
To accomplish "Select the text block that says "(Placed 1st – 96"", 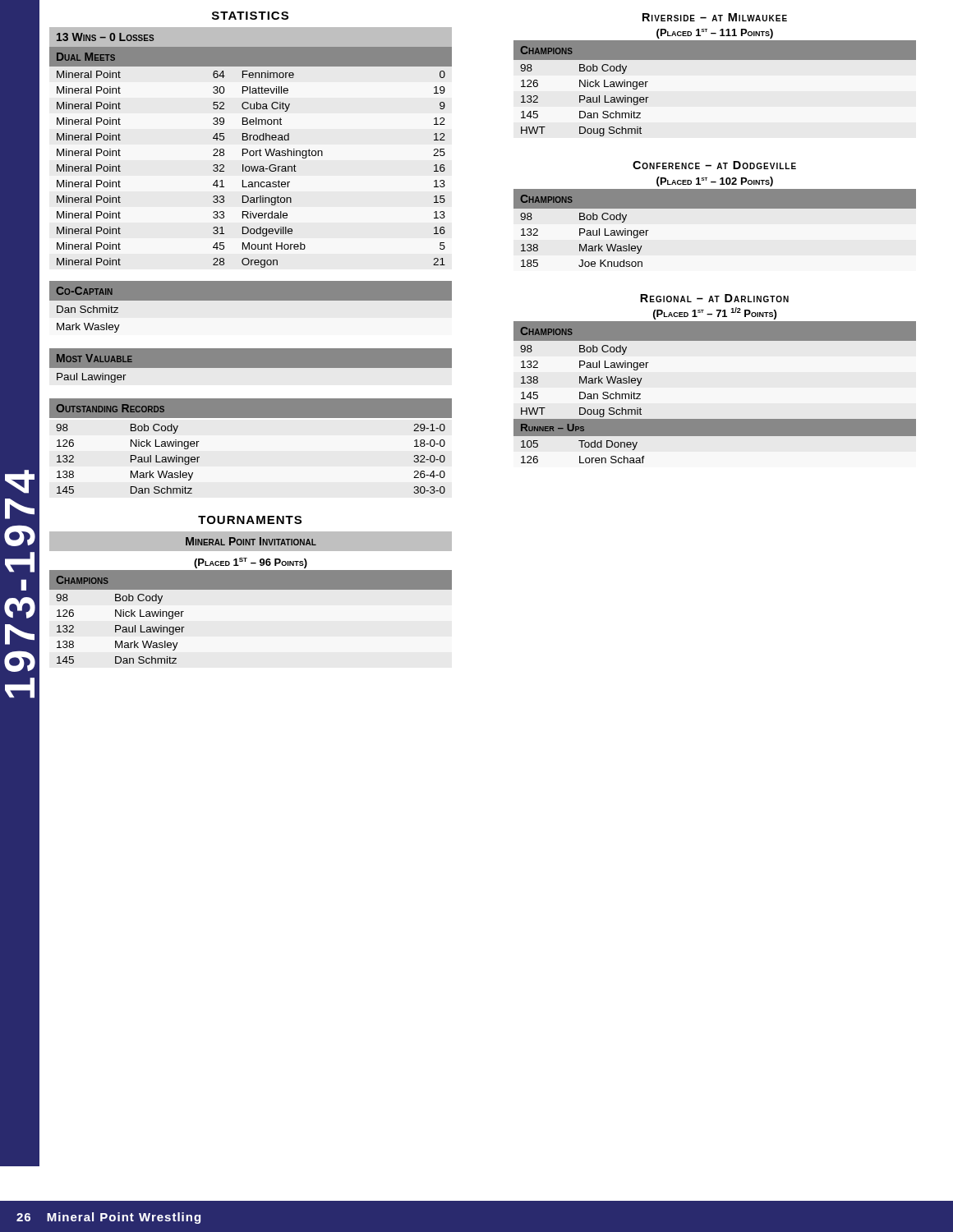I will (251, 561).
